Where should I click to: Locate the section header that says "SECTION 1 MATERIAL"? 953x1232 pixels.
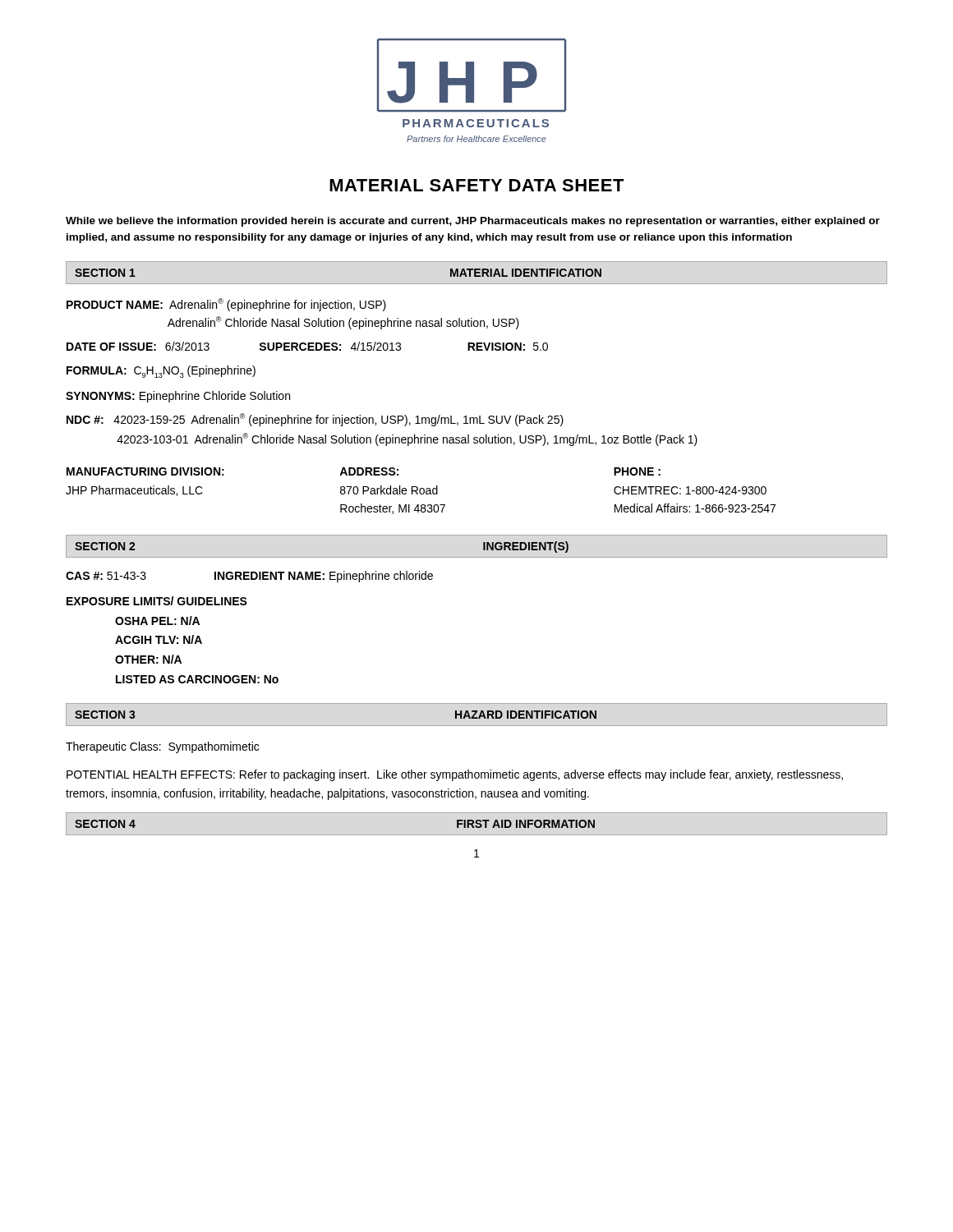click(x=476, y=272)
